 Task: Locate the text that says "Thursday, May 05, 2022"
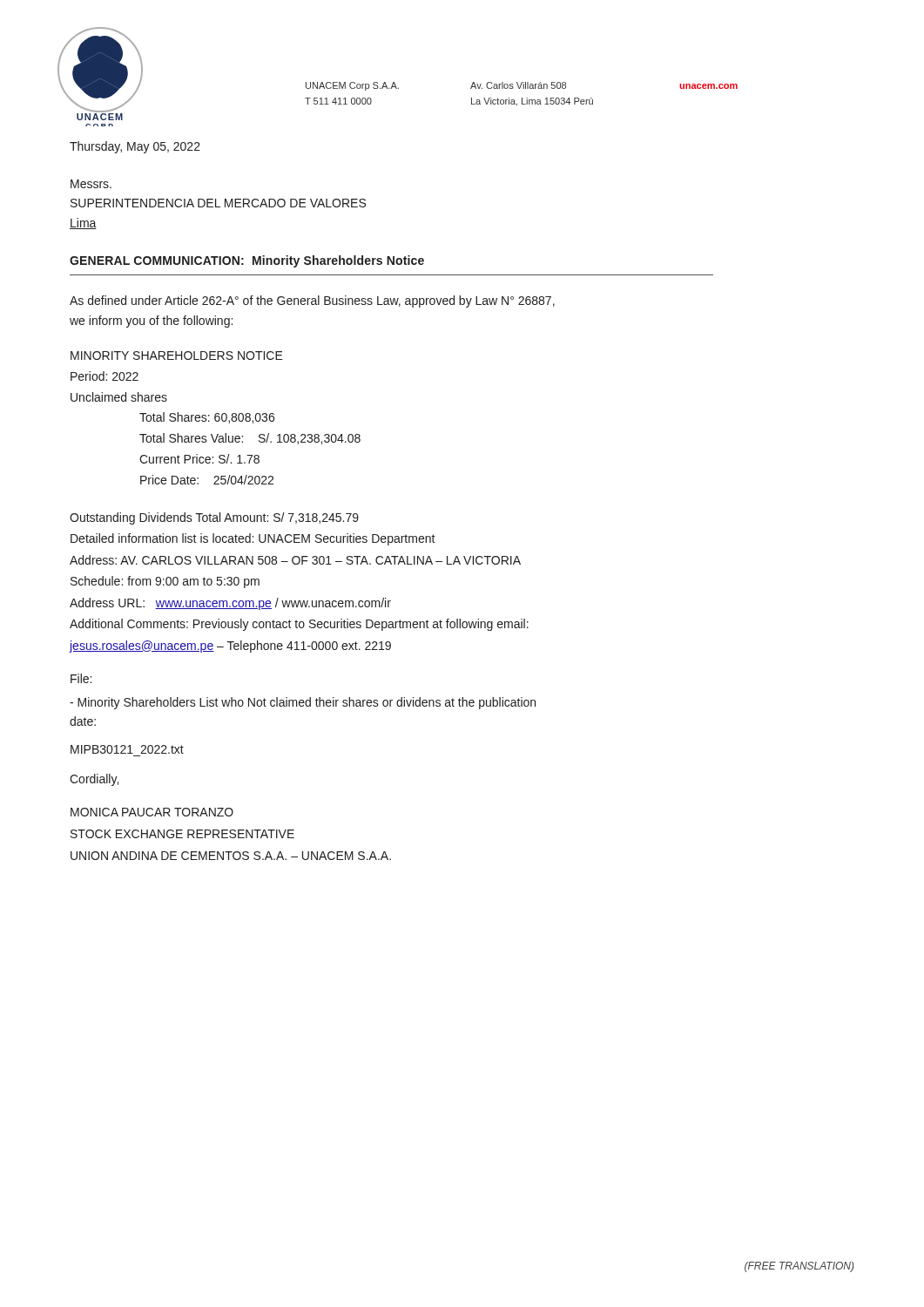tap(135, 146)
